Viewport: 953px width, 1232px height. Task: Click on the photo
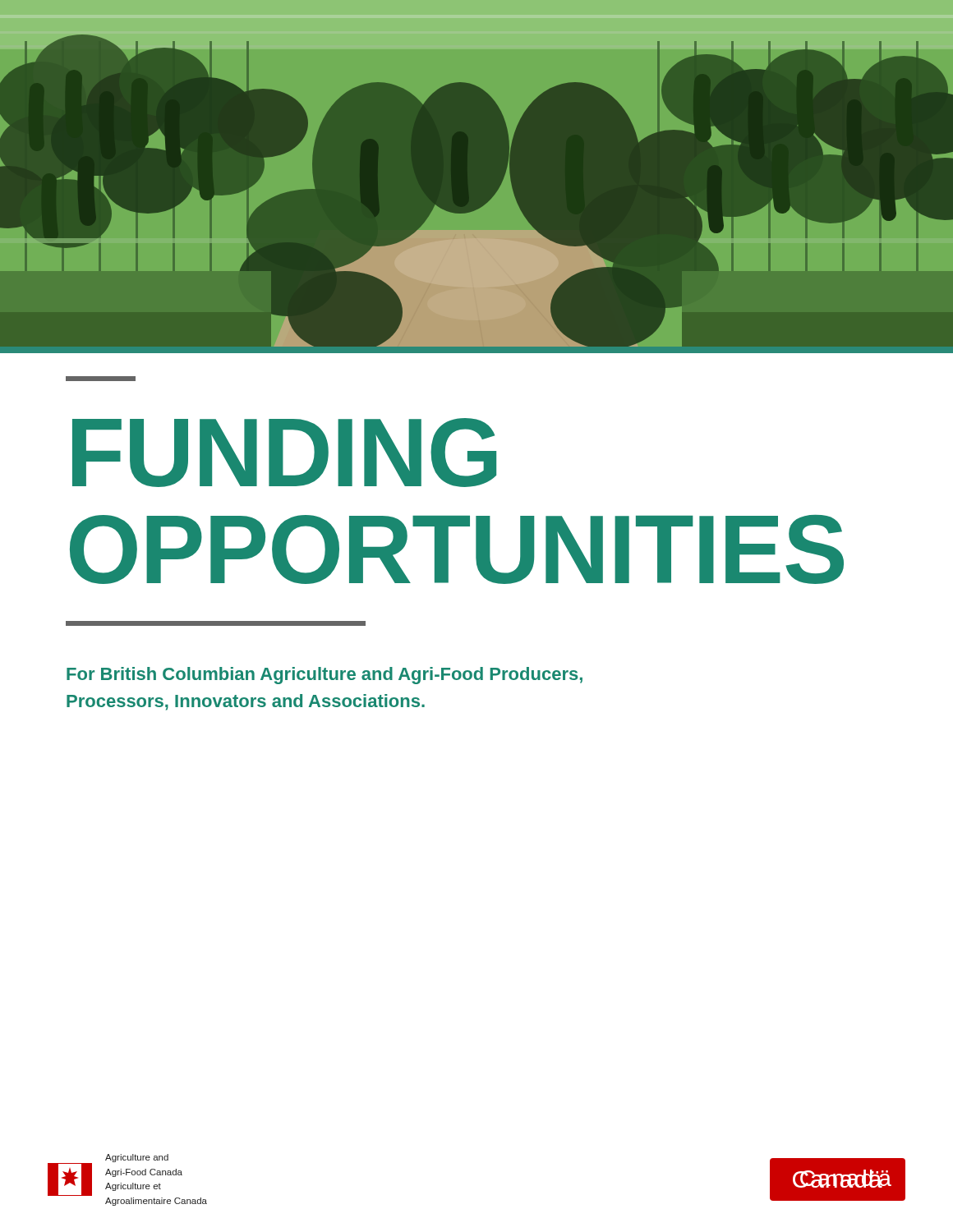[x=476, y=177]
